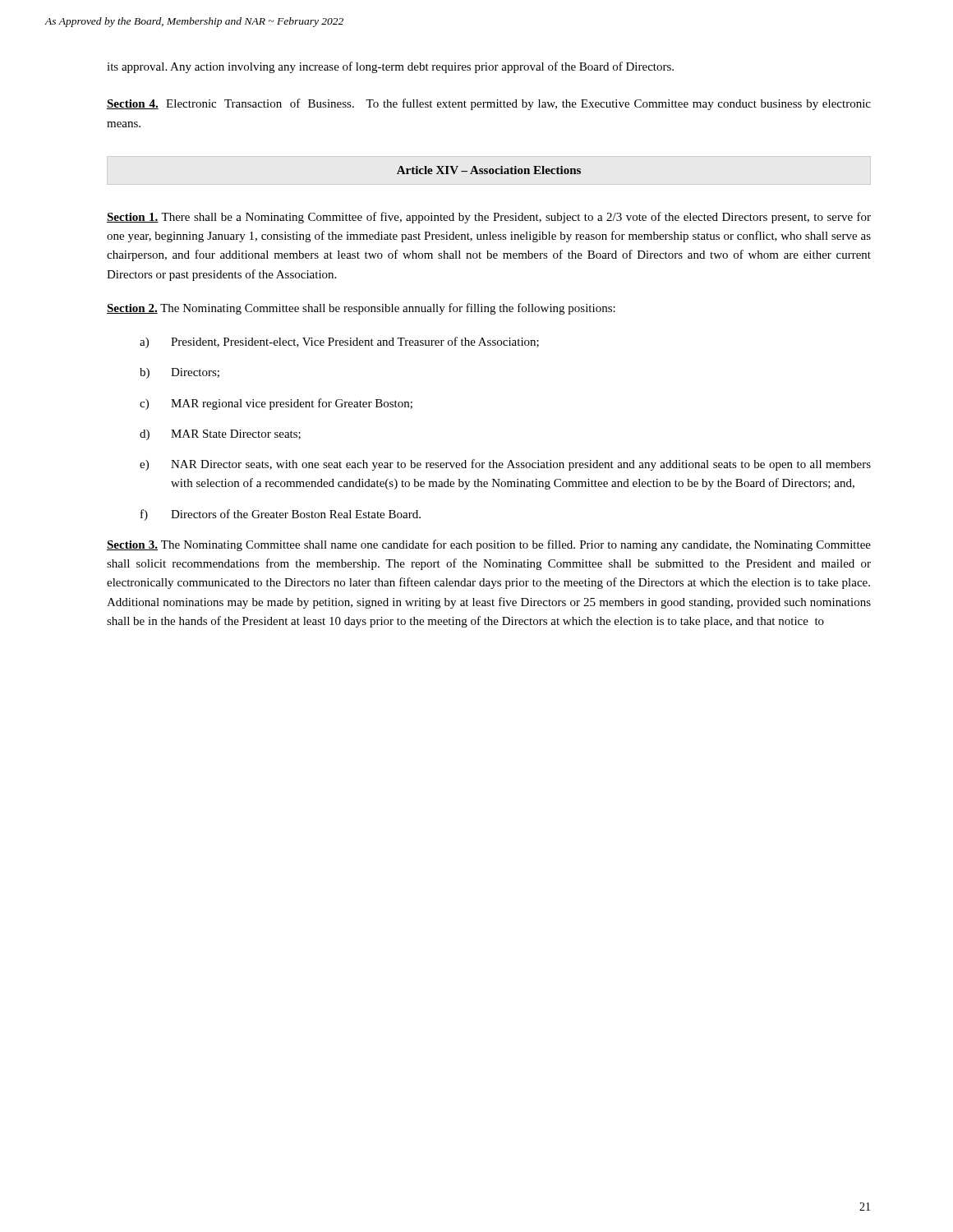Select the region starting "b) Directors;"

click(180, 373)
